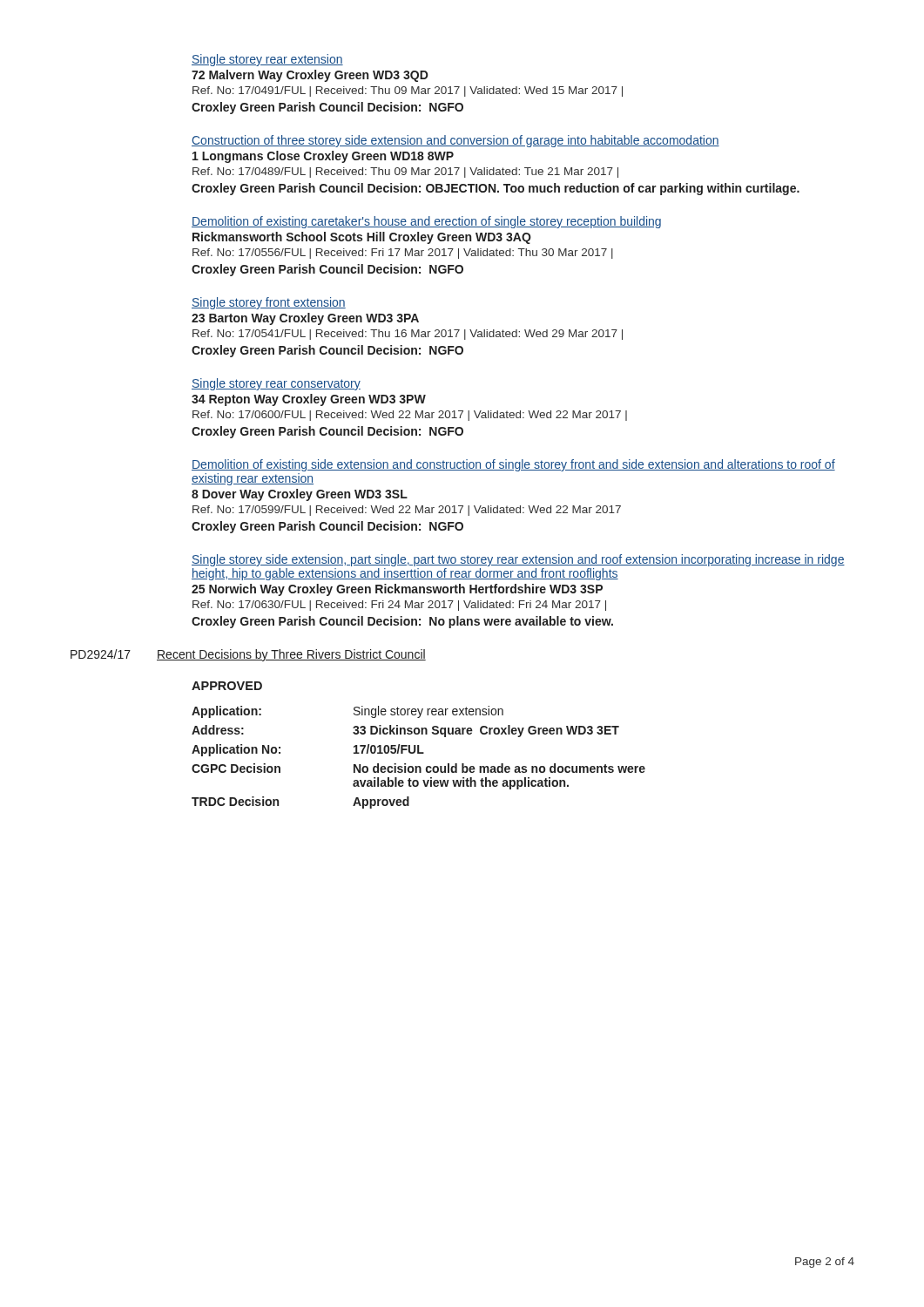
Task: Find the element starting "Demolition of existing caretaker's house and erection of"
Action: click(523, 245)
